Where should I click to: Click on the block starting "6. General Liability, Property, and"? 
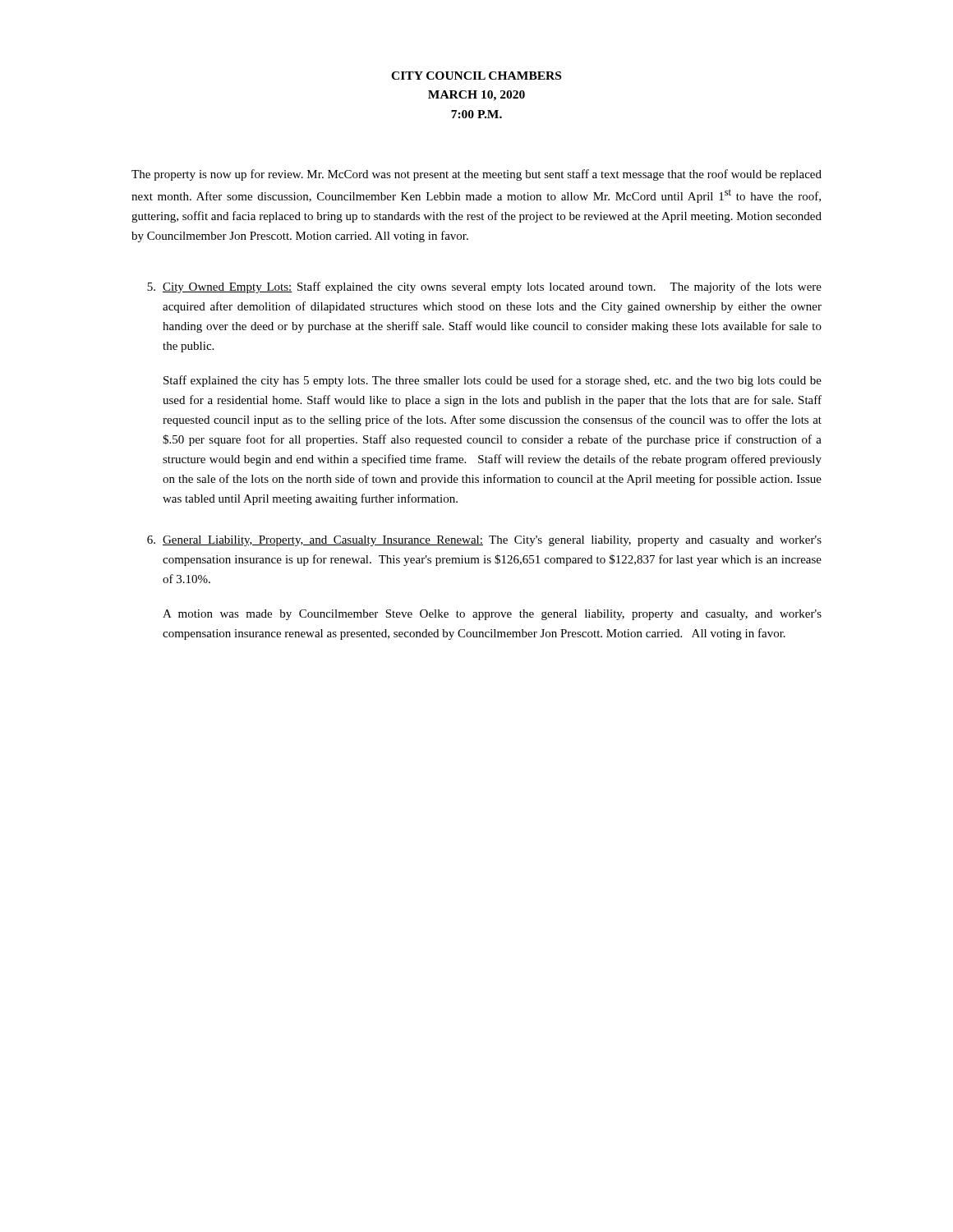pos(484,541)
